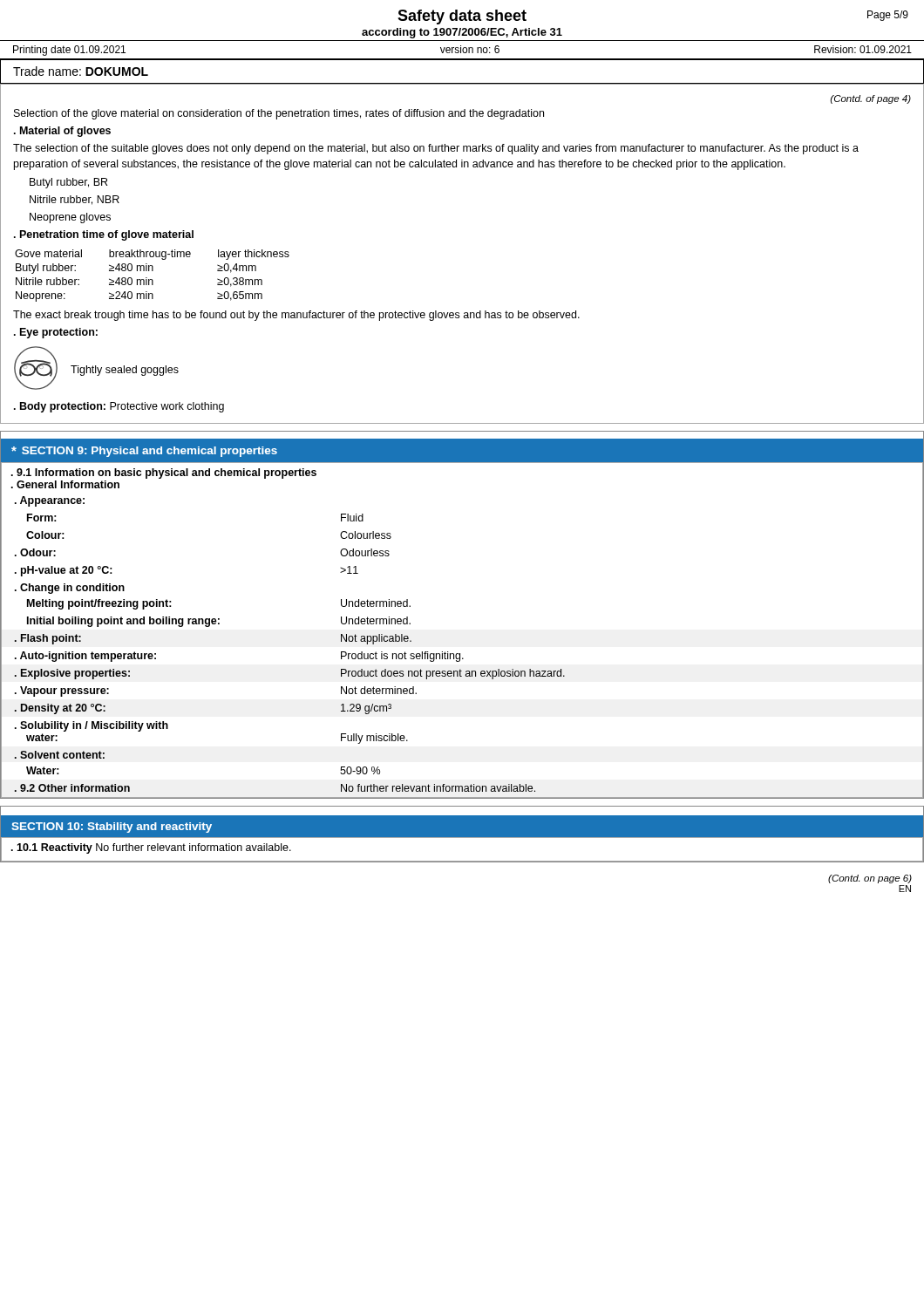924x1308 pixels.
Task: Find the text block starting "The exact break trough time has"
Action: coord(297,315)
